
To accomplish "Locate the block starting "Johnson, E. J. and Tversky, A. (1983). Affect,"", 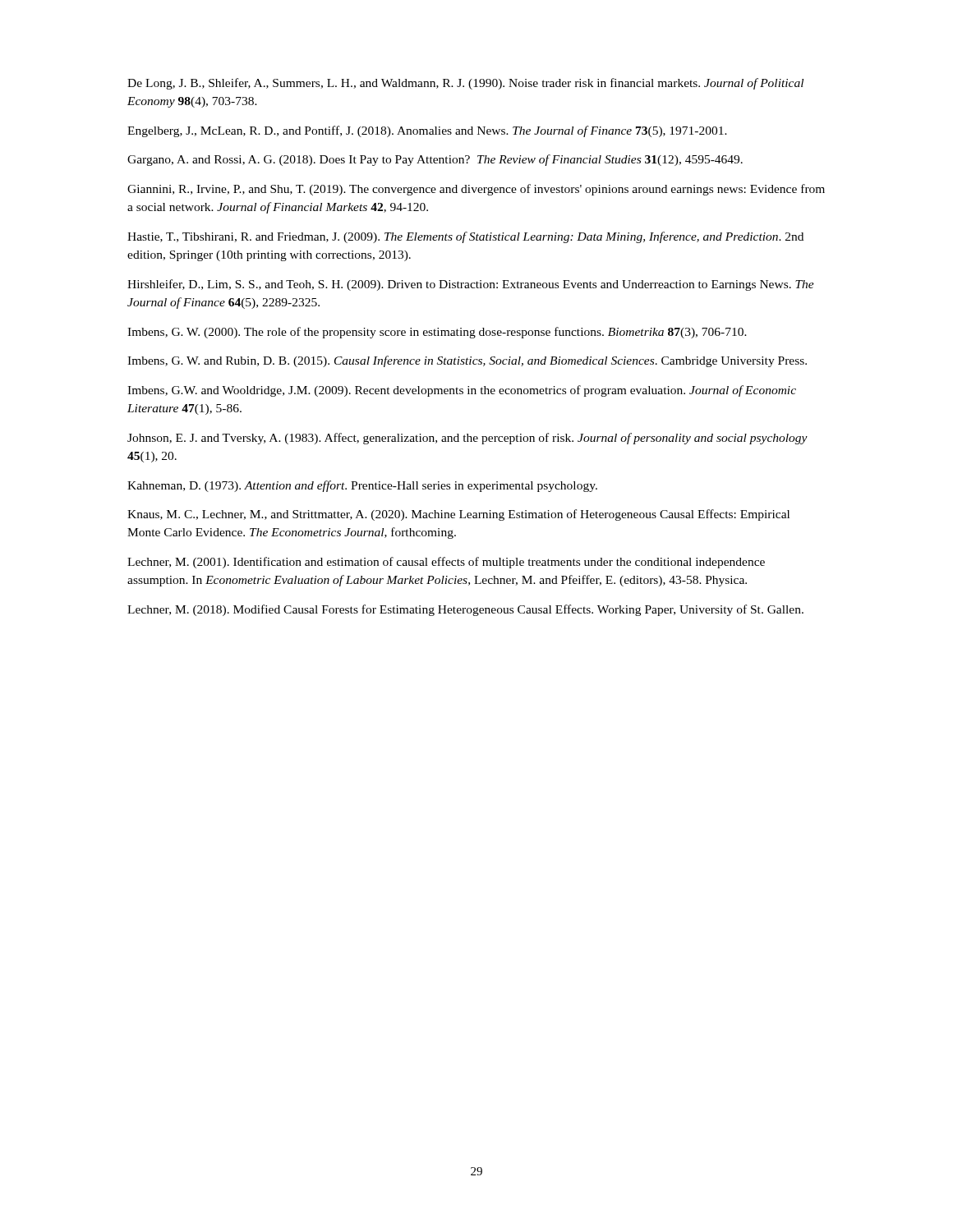I will 476,447.
